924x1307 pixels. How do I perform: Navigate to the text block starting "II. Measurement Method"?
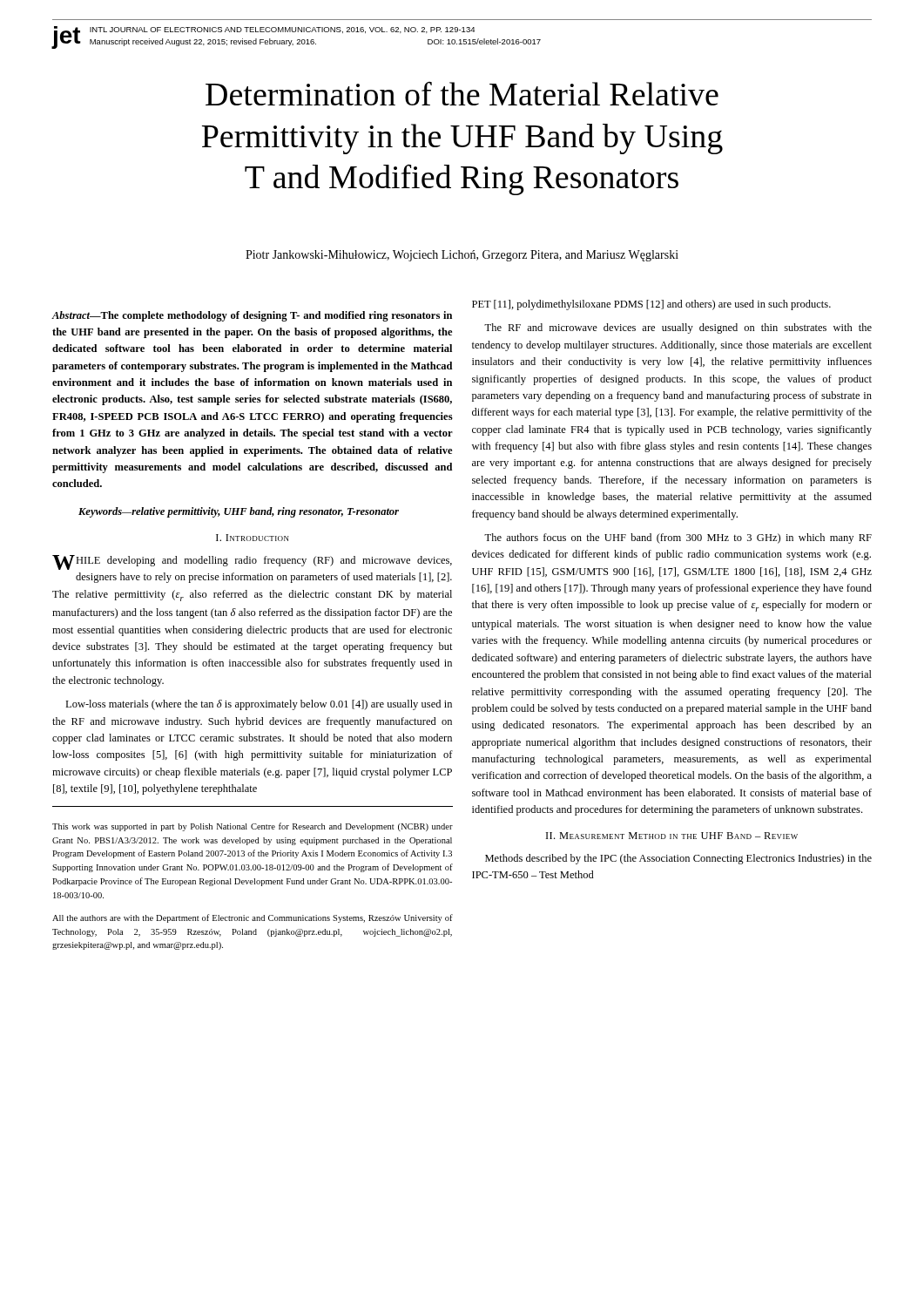[x=672, y=835]
